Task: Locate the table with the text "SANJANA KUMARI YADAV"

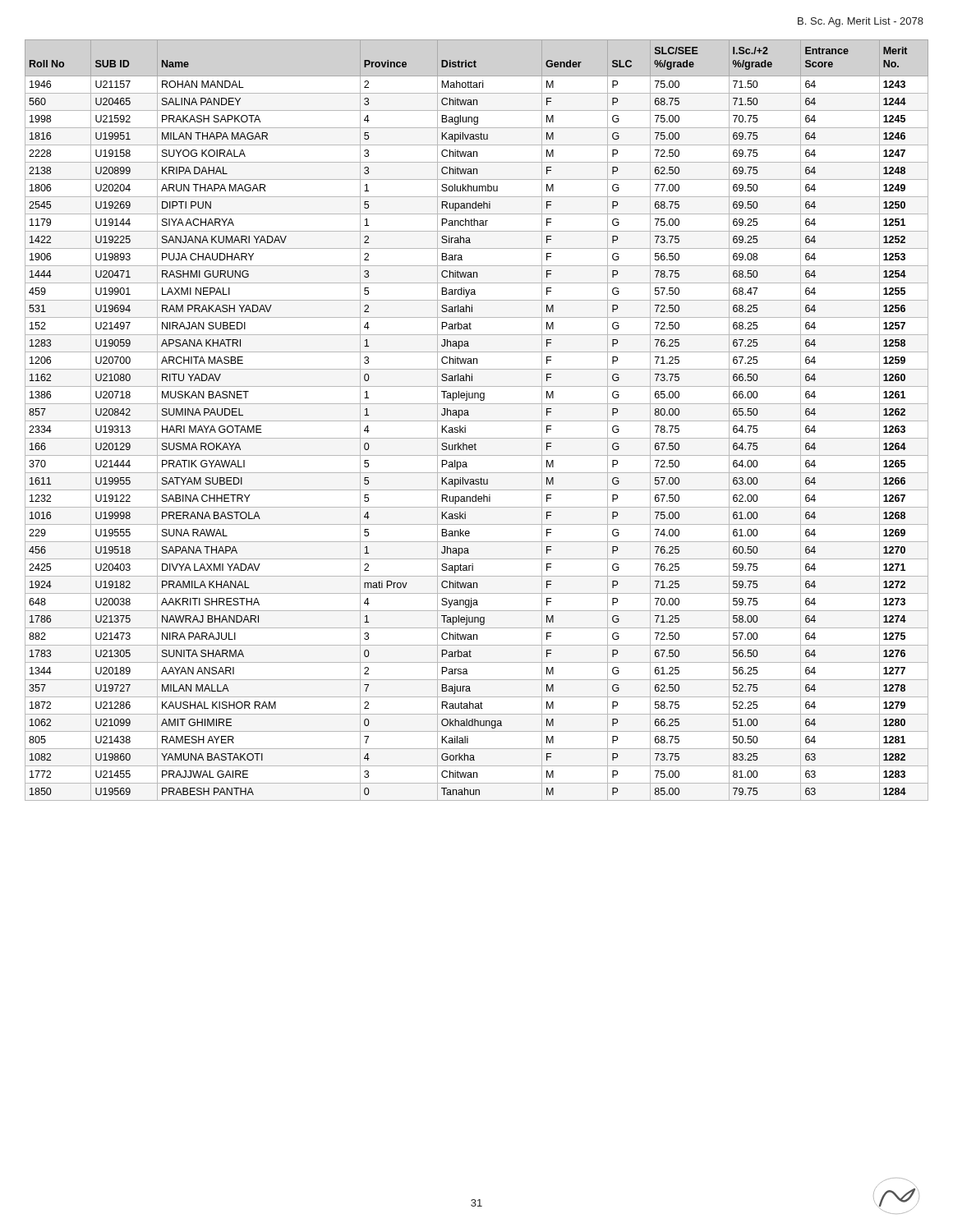Action: tap(476, 420)
